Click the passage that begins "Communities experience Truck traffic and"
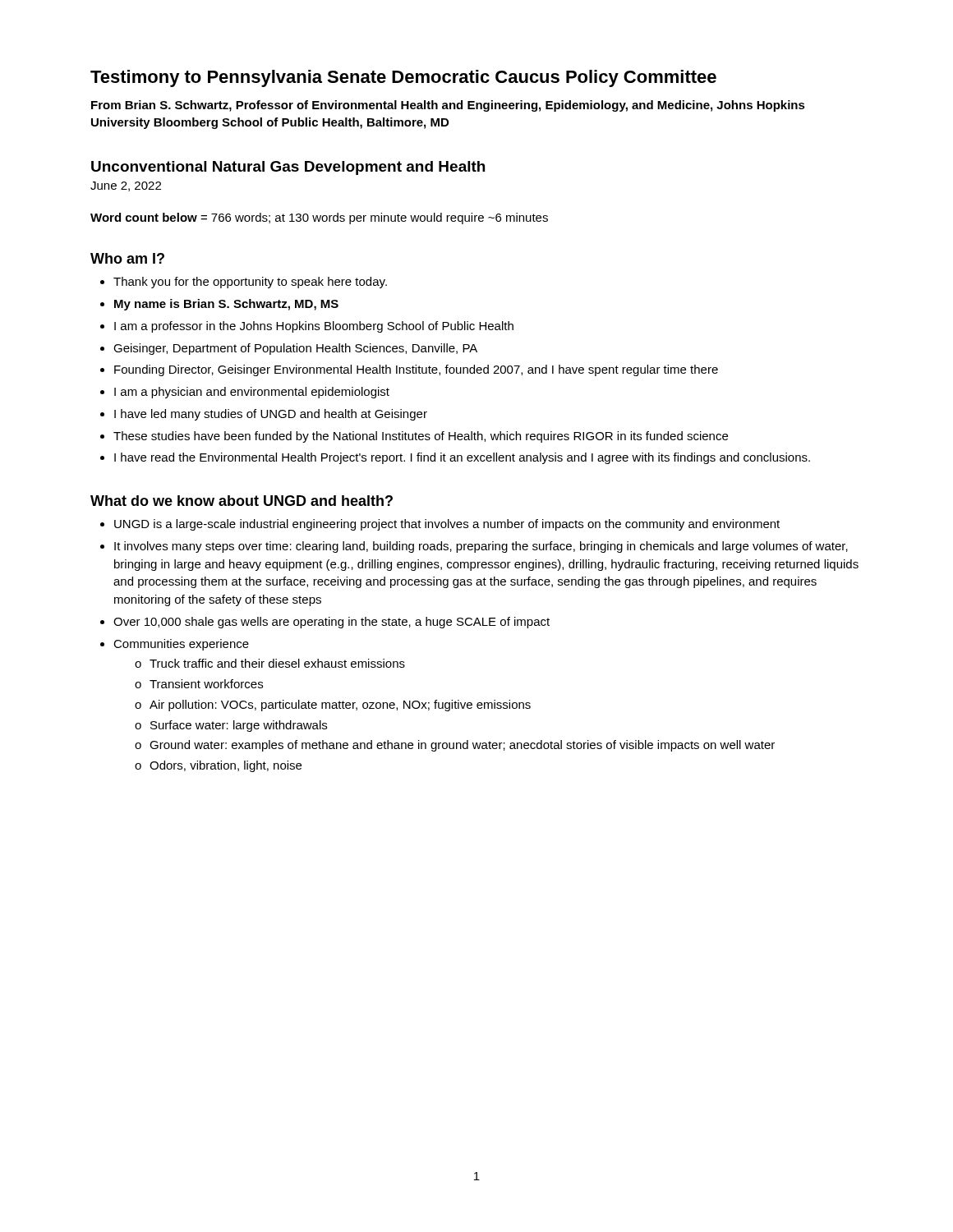 [488, 705]
